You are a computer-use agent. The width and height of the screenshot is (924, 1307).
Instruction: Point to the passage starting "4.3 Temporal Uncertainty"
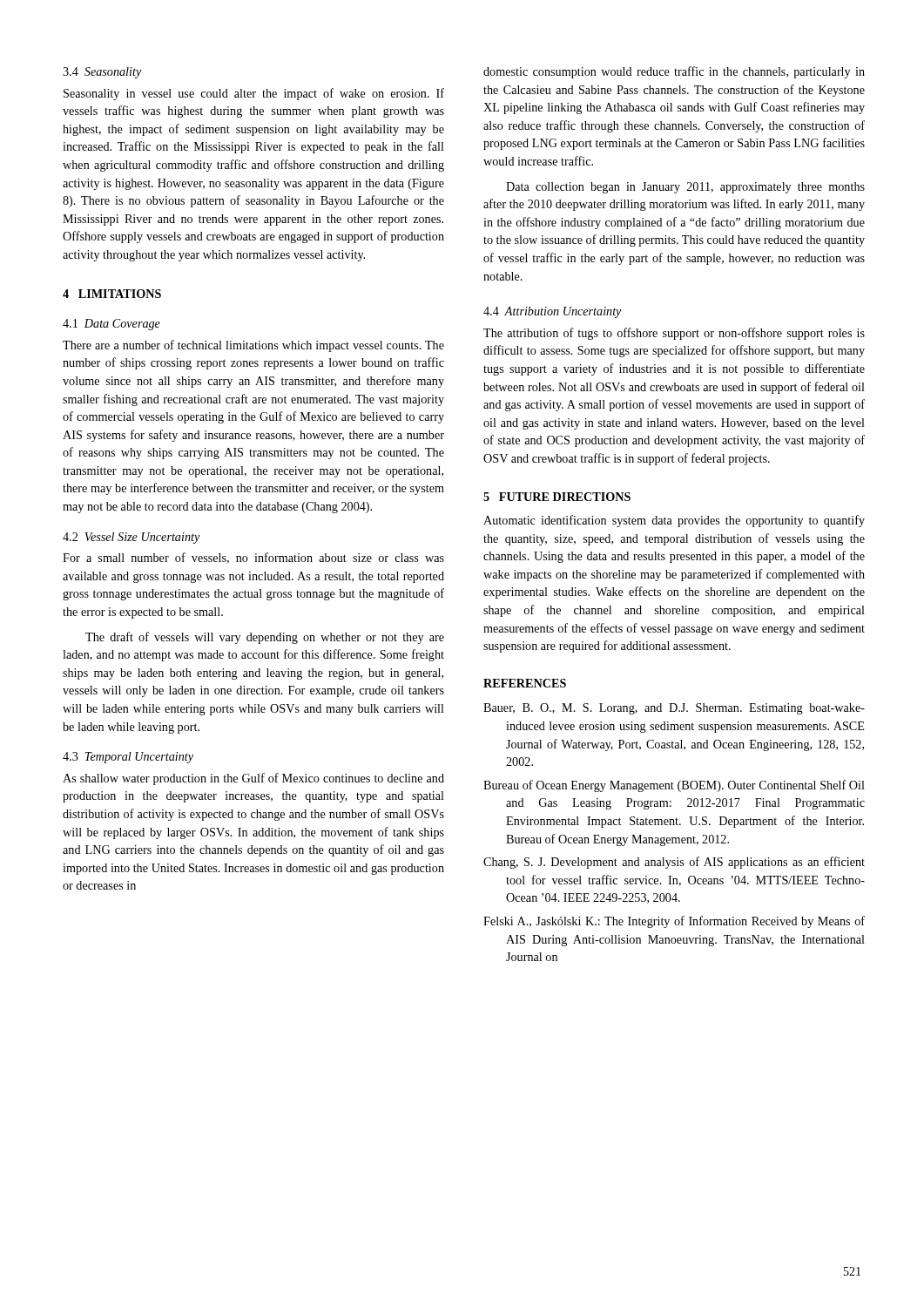click(128, 756)
